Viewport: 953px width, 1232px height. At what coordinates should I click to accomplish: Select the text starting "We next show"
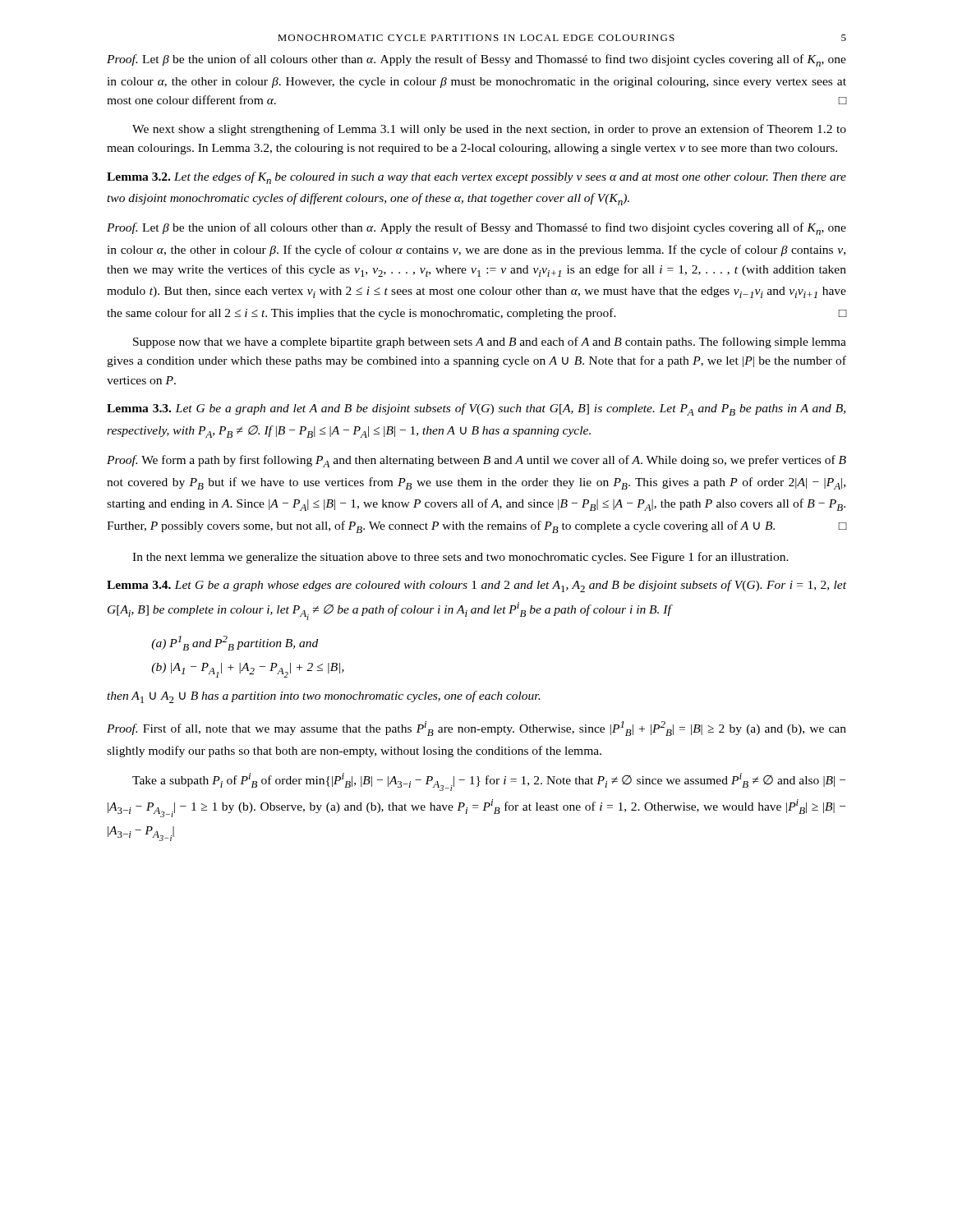[476, 138]
